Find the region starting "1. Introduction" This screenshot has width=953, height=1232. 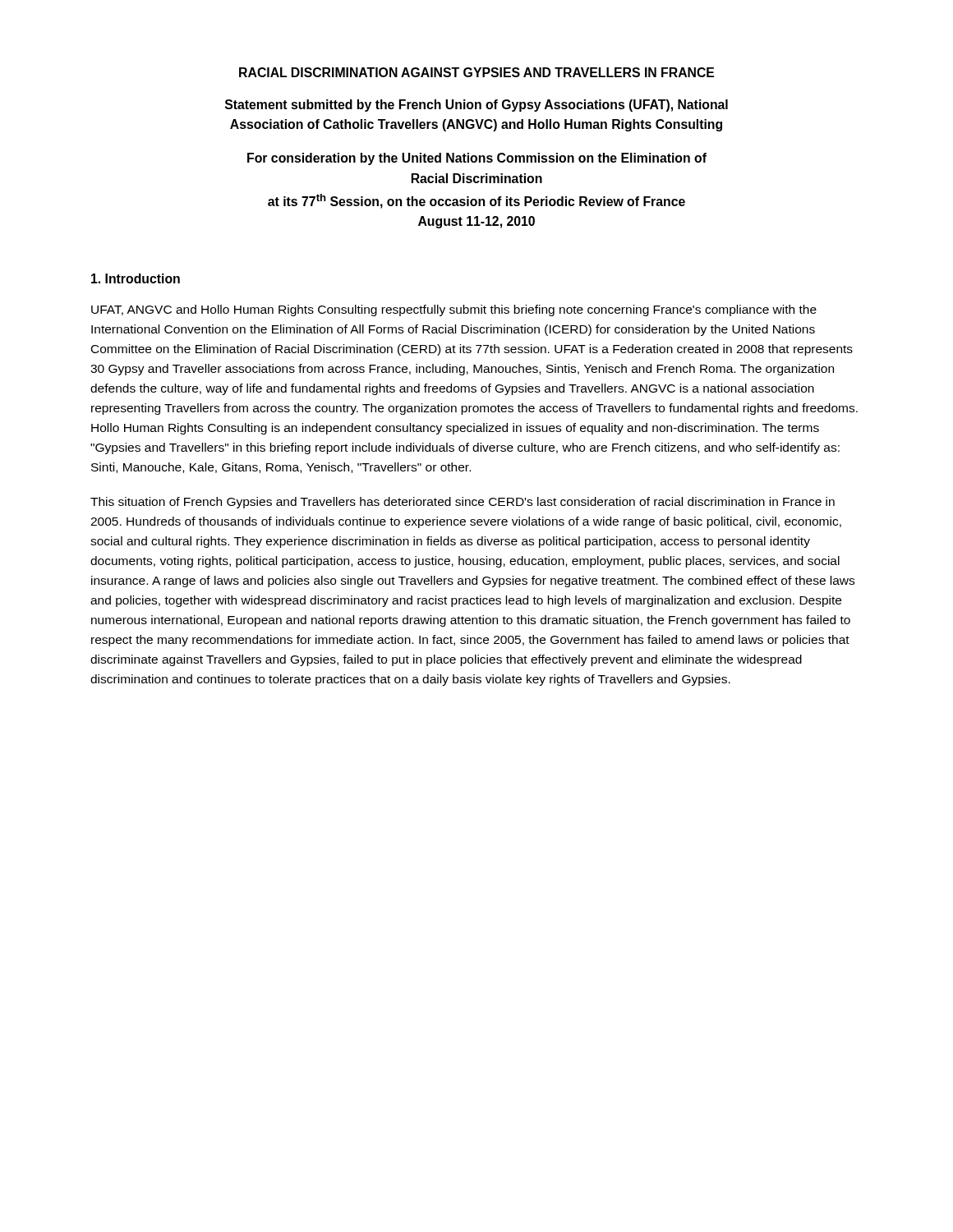135,278
